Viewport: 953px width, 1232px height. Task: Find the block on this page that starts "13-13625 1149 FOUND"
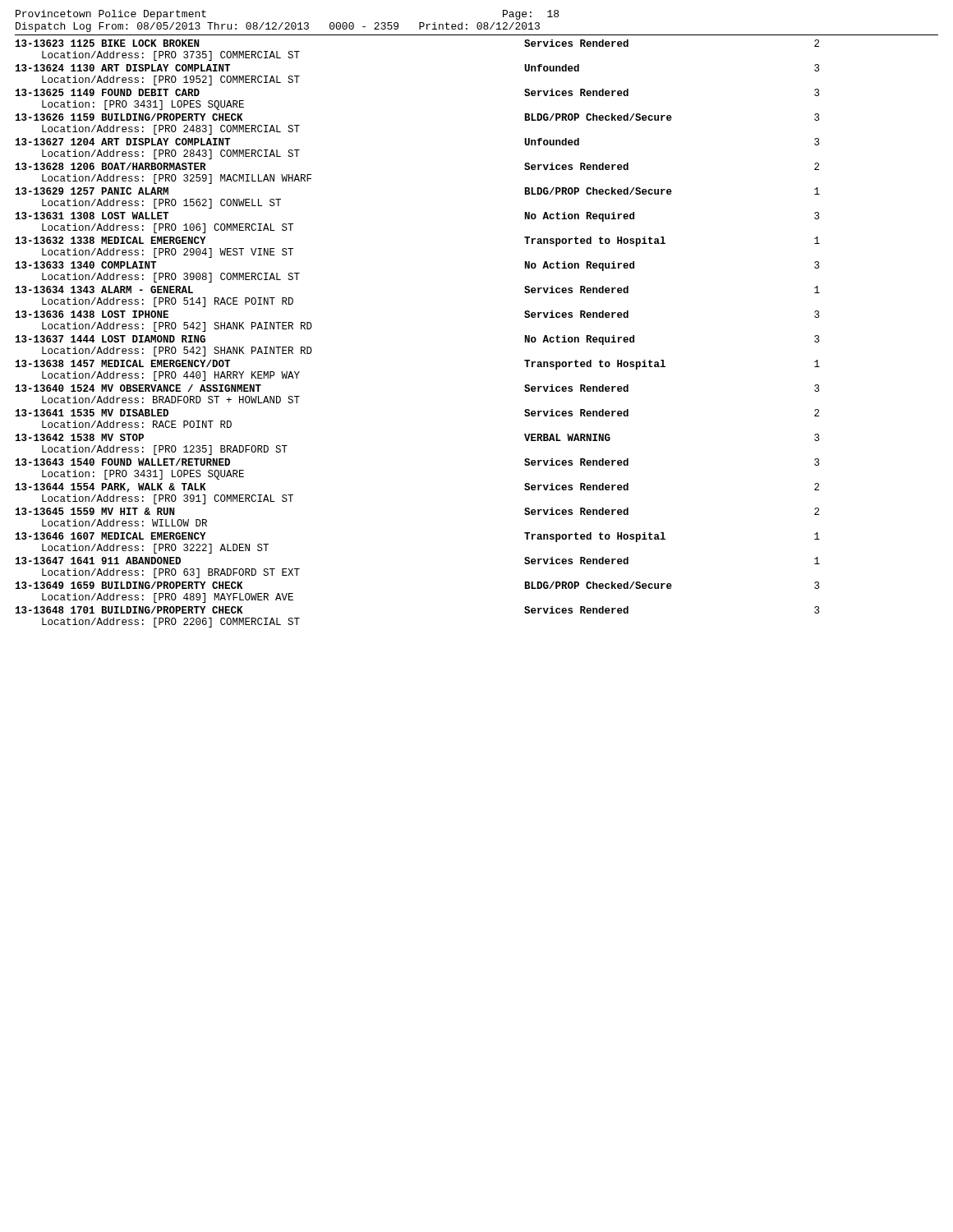coord(104,92)
